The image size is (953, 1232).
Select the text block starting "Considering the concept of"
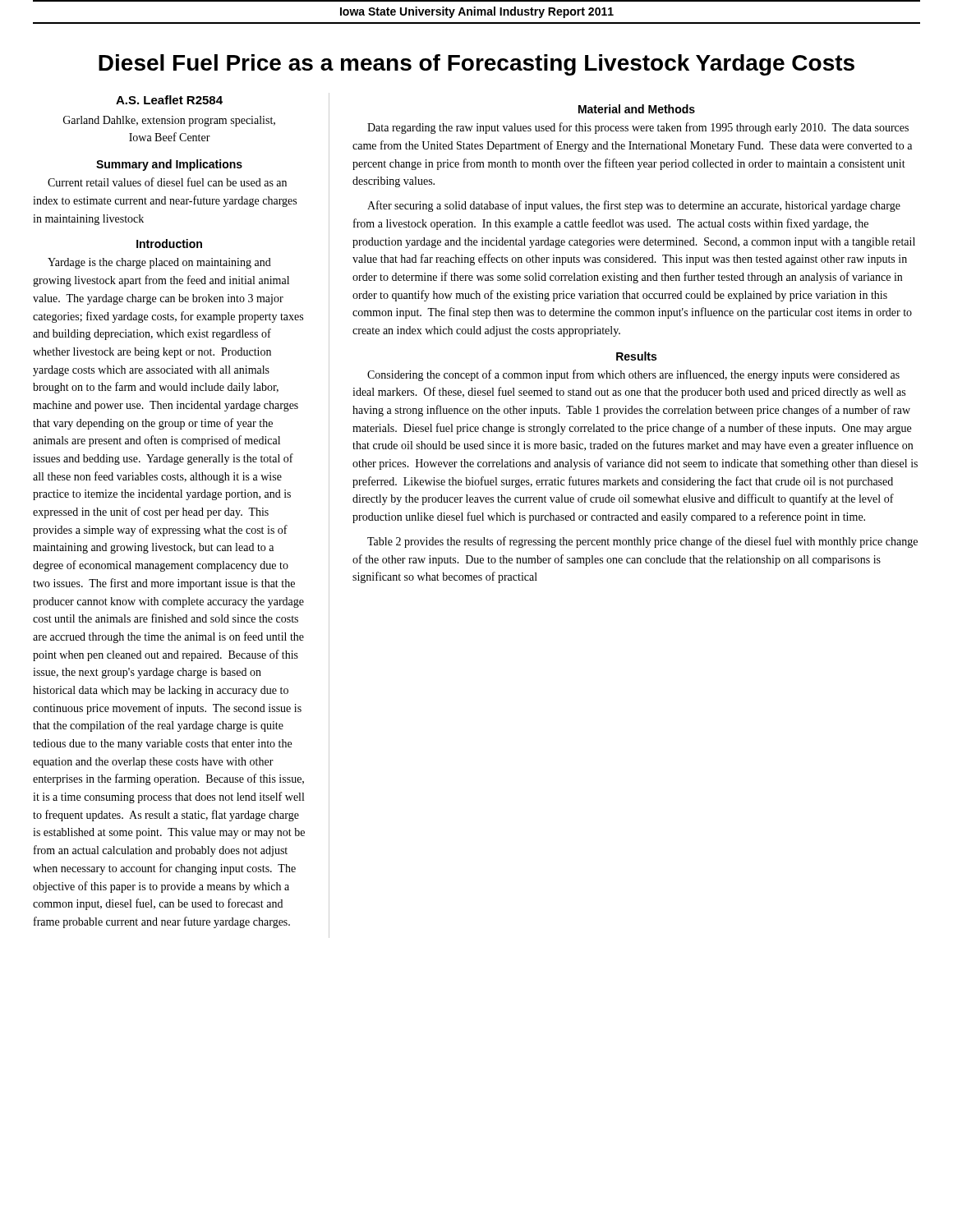coord(635,446)
